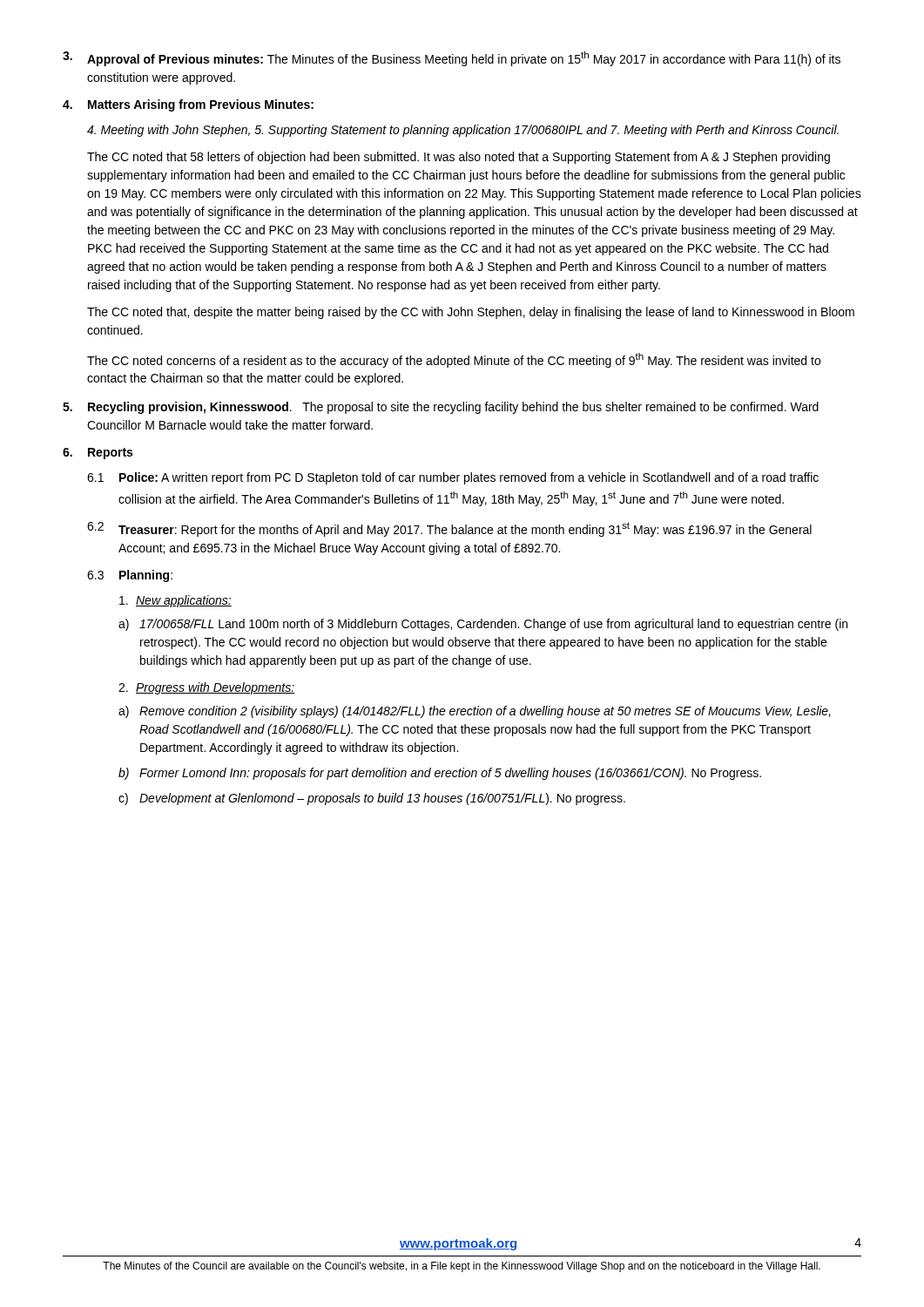Find the text starting "6.3 Planning:"
The width and height of the screenshot is (924, 1307).
click(130, 575)
